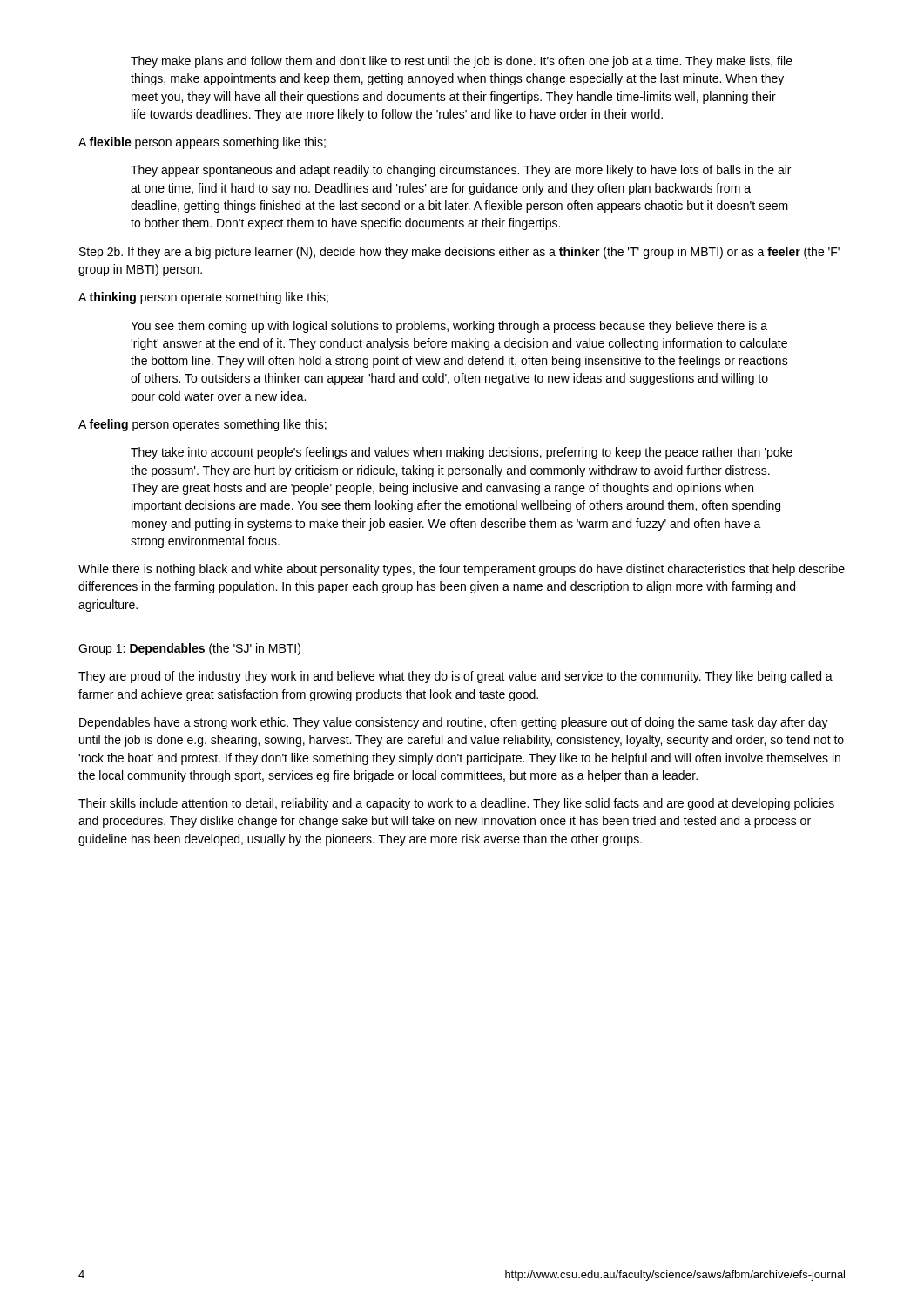
Task: Point to the region starting "They are proud of the industry they work"
Action: (462, 685)
